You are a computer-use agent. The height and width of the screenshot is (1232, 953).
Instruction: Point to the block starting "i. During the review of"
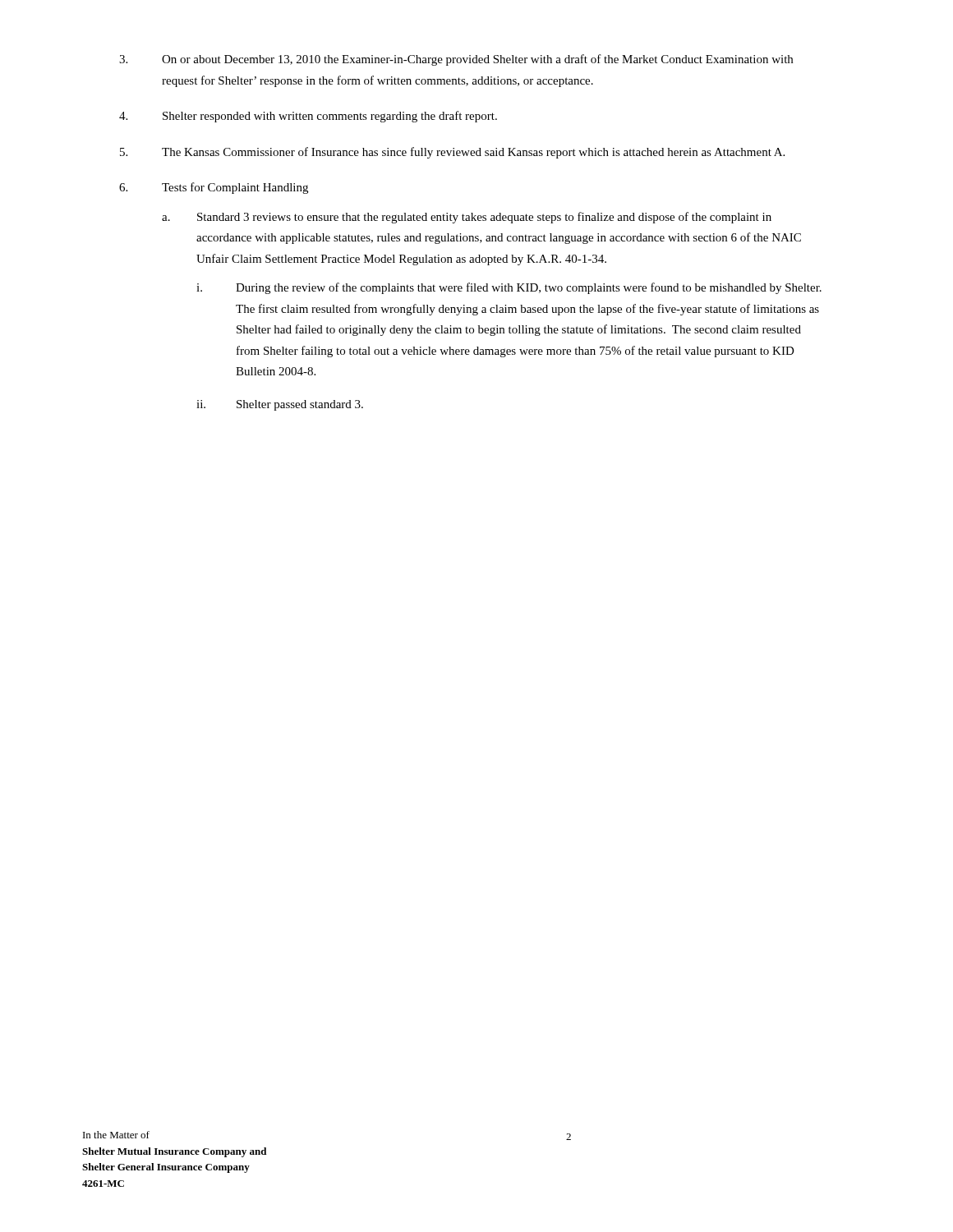point(511,330)
